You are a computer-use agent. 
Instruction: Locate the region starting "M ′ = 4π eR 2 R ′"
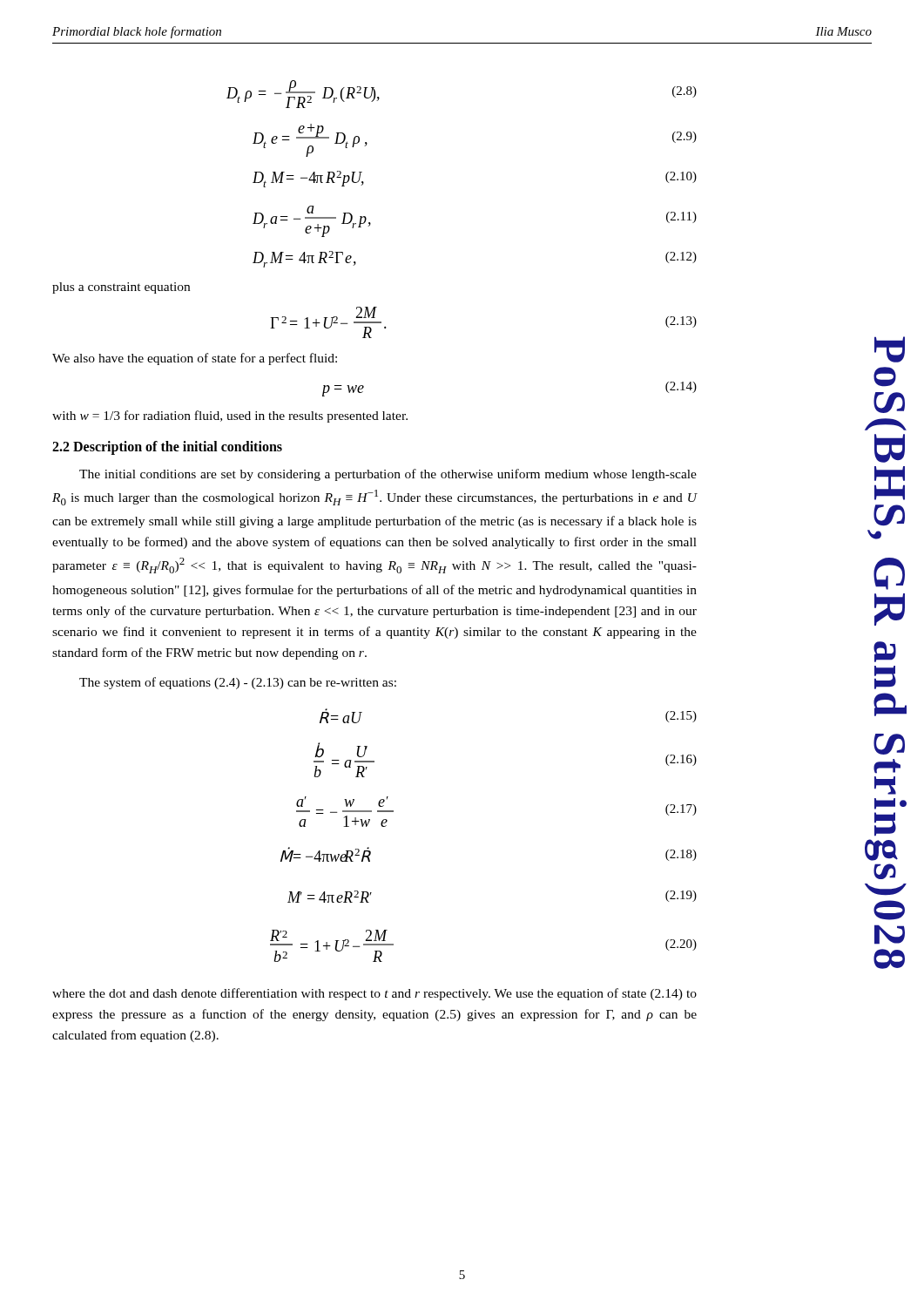tap(374, 895)
